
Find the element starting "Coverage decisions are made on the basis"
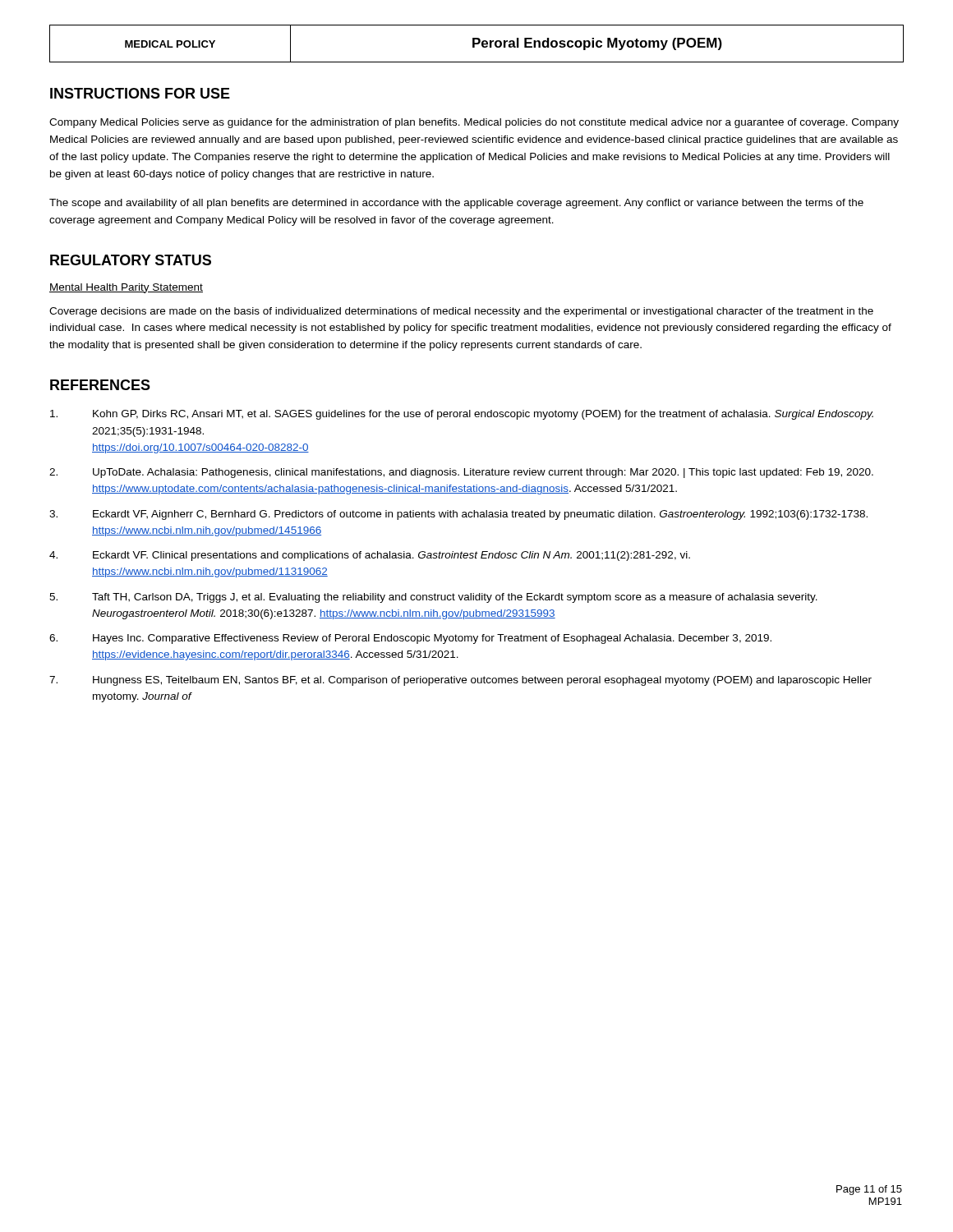click(470, 328)
